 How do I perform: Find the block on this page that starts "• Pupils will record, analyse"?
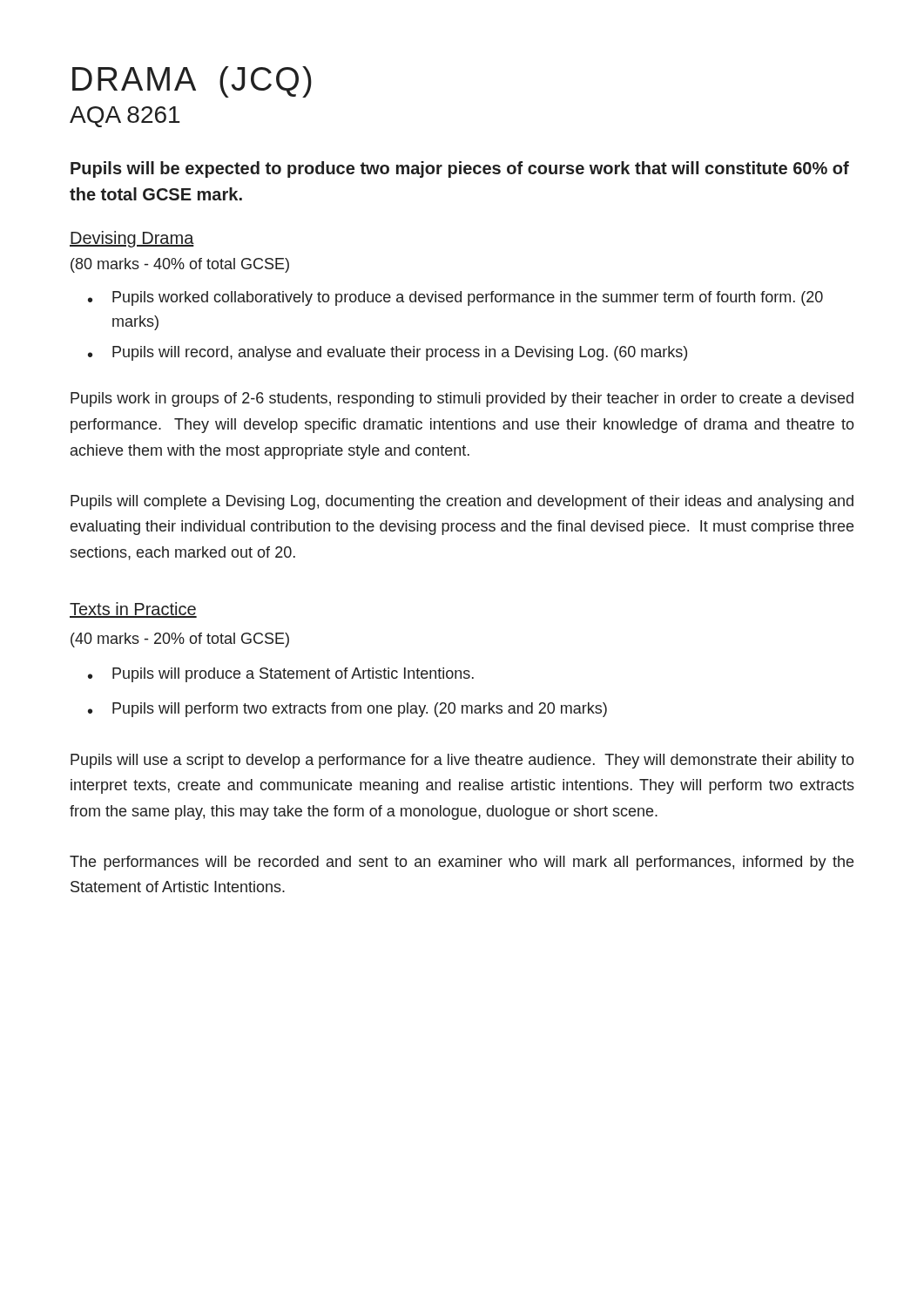[388, 355]
